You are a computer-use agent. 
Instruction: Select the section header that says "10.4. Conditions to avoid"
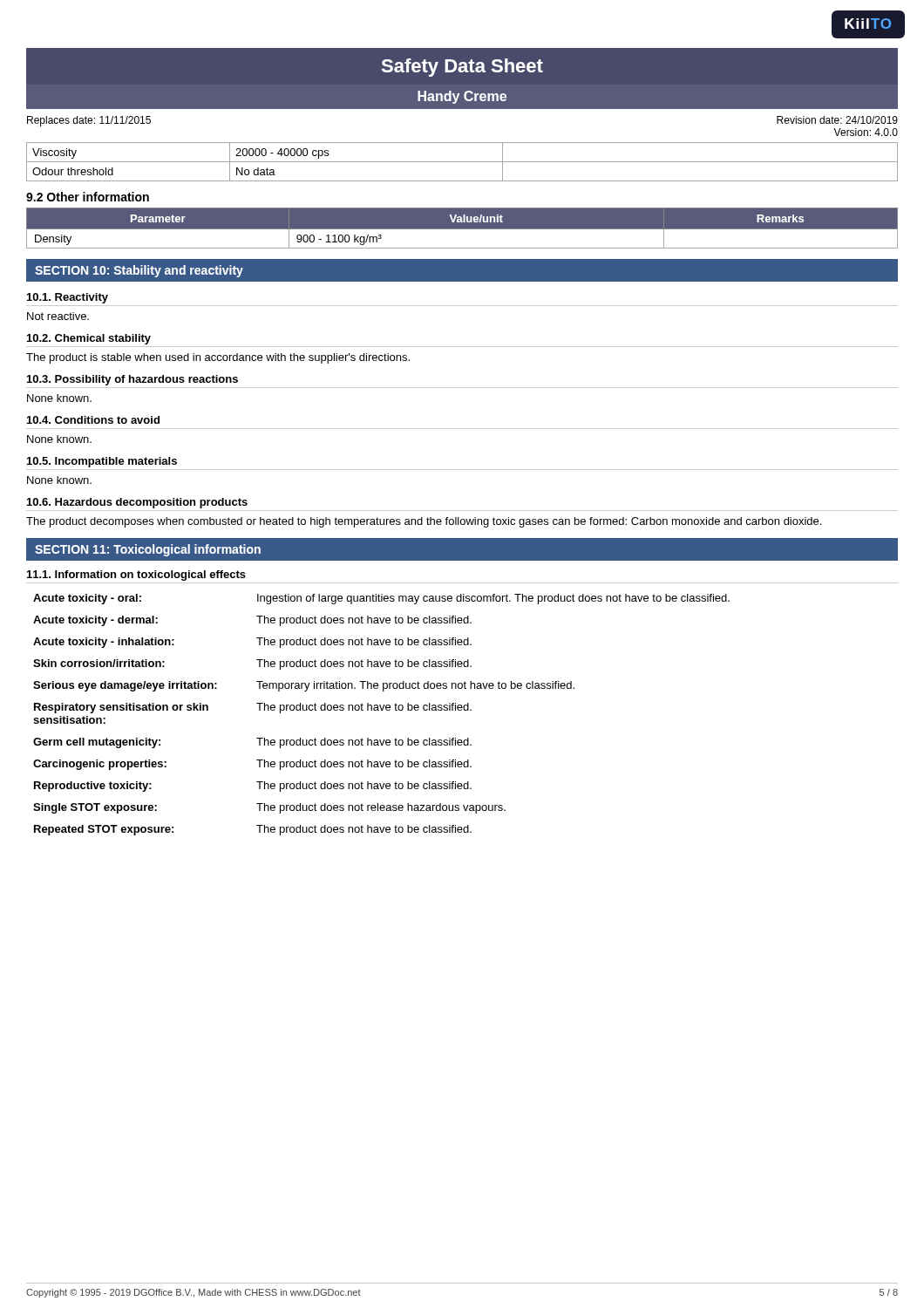pos(93,420)
